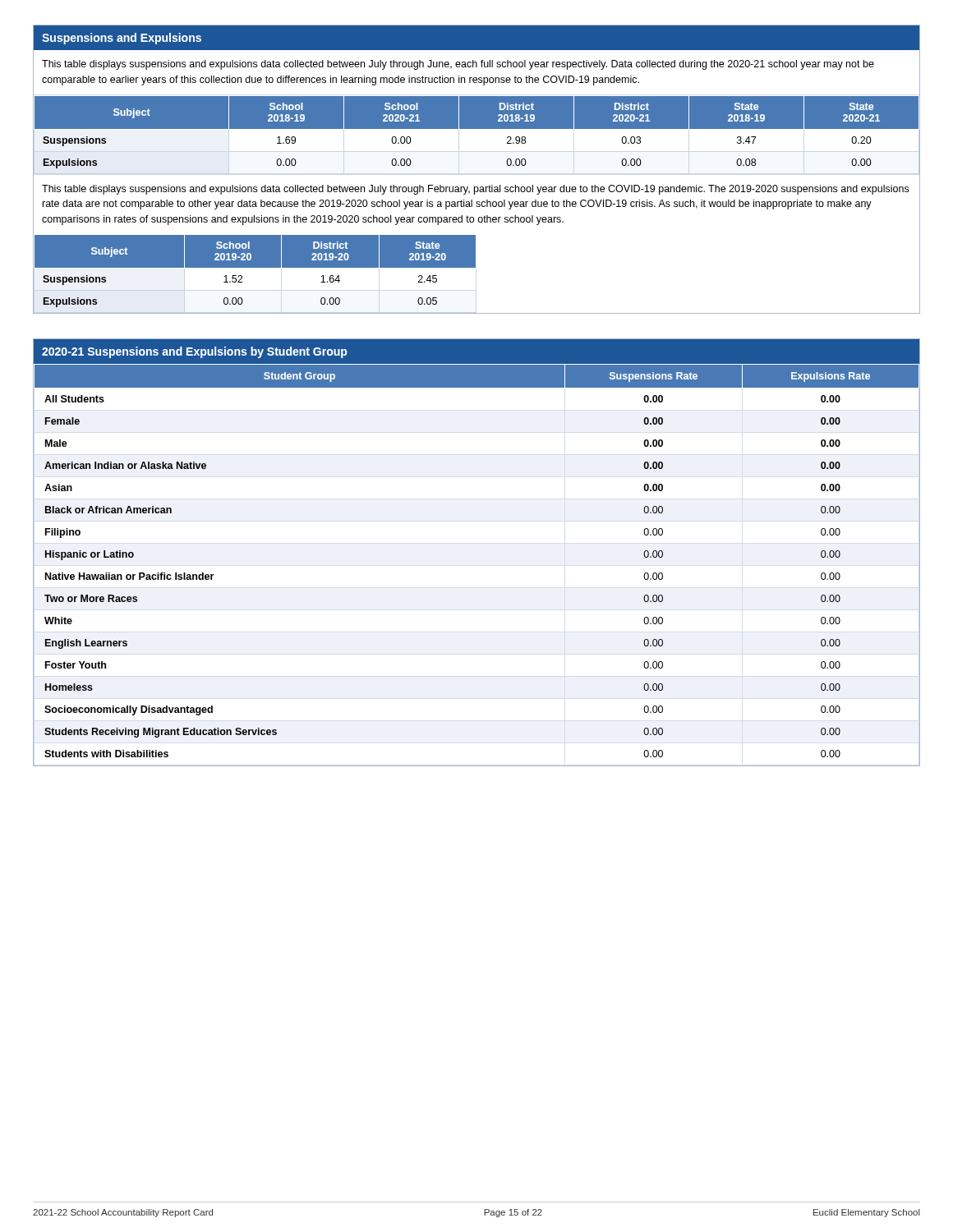Point to the region starting "Suspensions and Expulsions"
This screenshot has height=1232, width=953.
122,38
